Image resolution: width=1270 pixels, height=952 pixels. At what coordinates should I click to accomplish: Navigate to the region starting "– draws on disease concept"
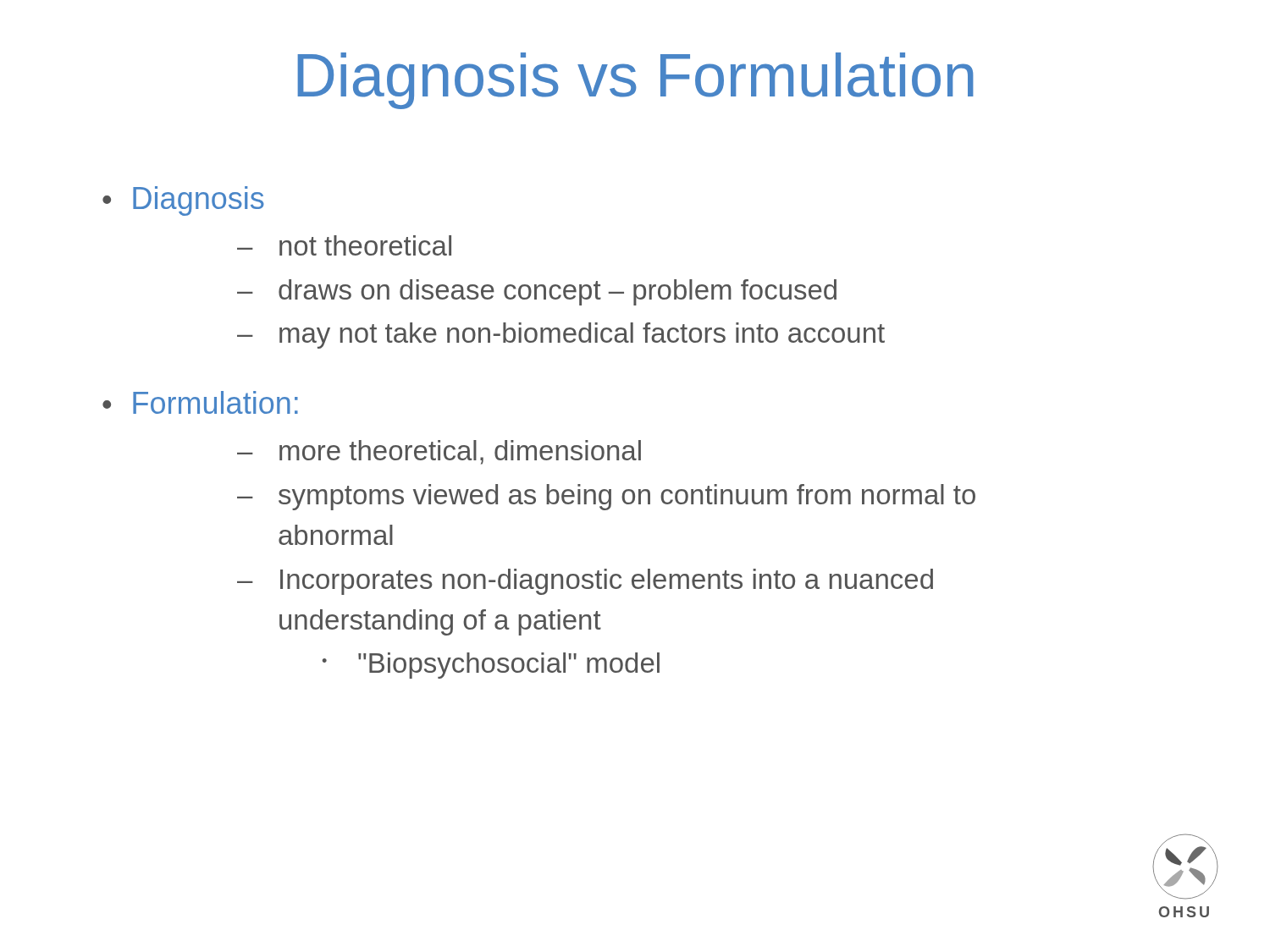click(538, 290)
